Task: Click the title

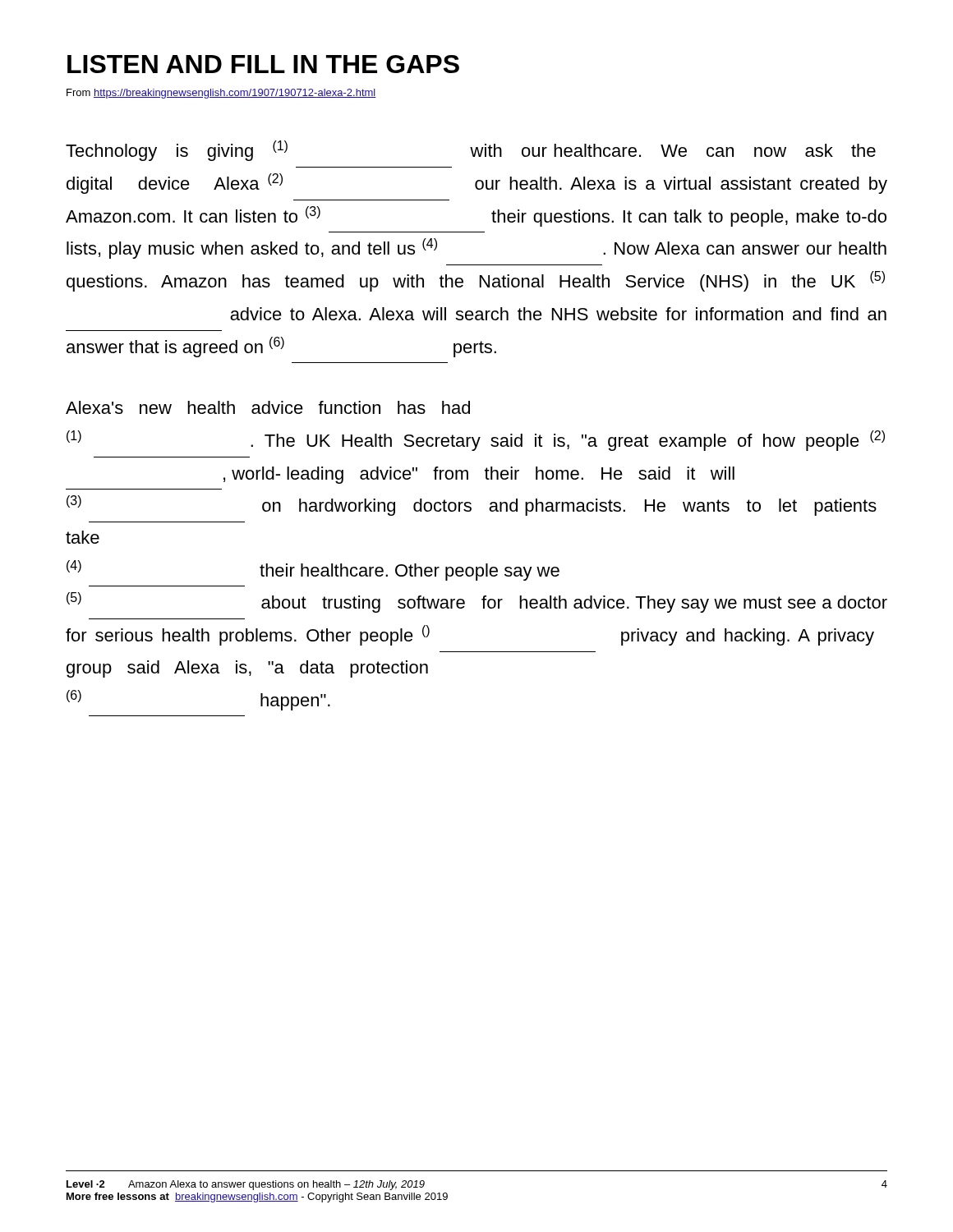Action: coord(263,64)
